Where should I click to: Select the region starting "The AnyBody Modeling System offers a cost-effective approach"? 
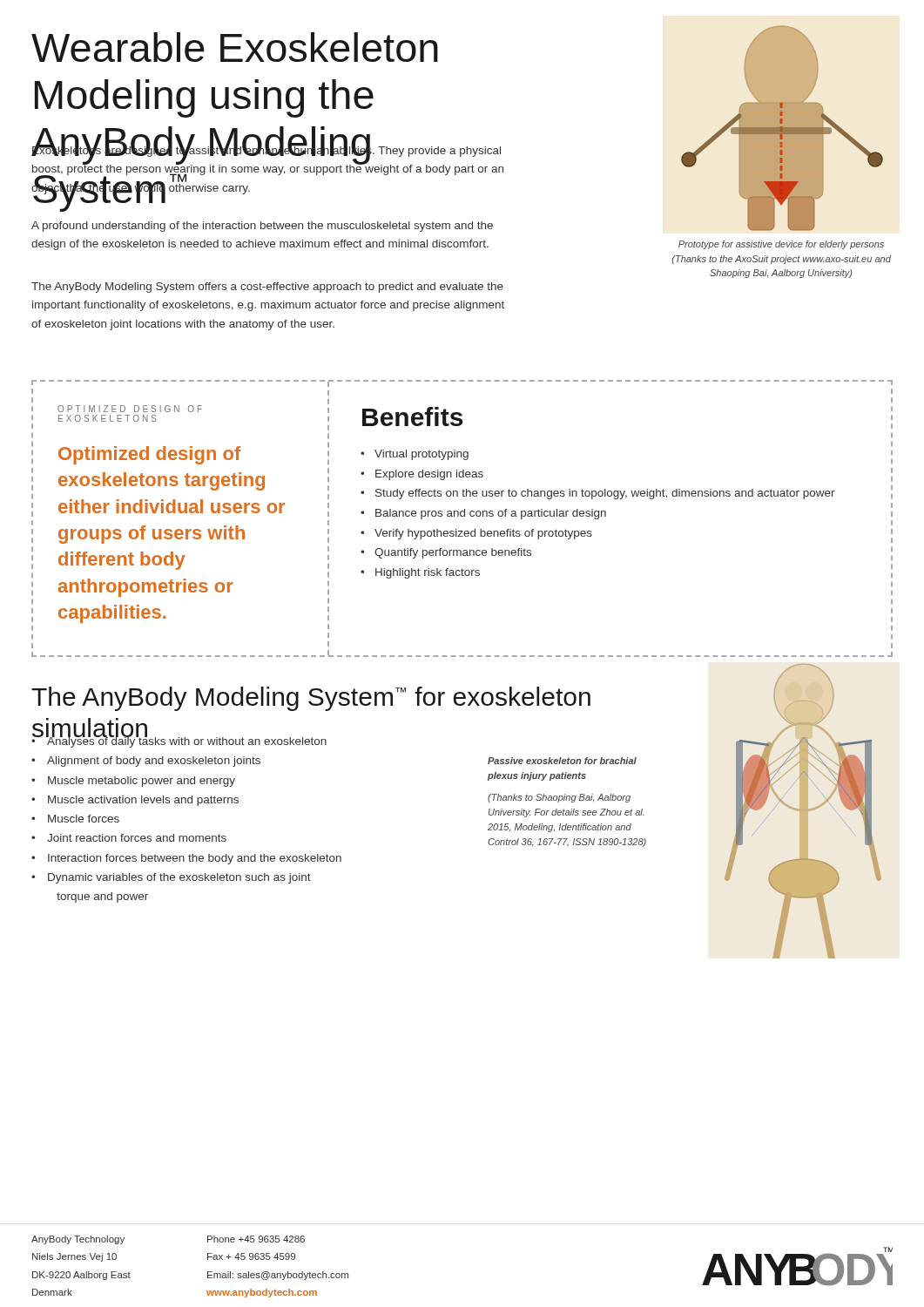point(273,305)
